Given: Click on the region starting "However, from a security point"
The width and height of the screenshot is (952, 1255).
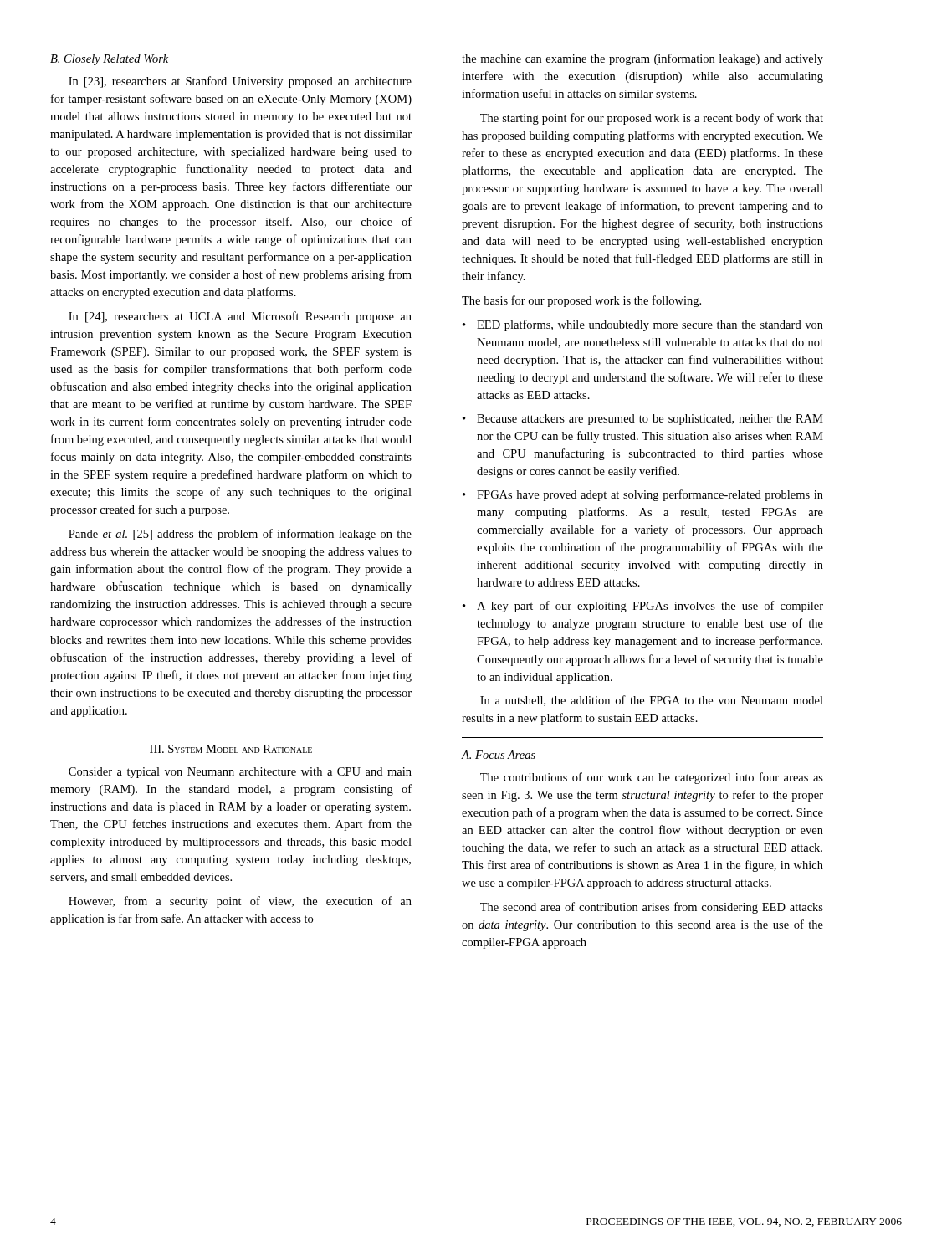Looking at the screenshot, I should [231, 910].
